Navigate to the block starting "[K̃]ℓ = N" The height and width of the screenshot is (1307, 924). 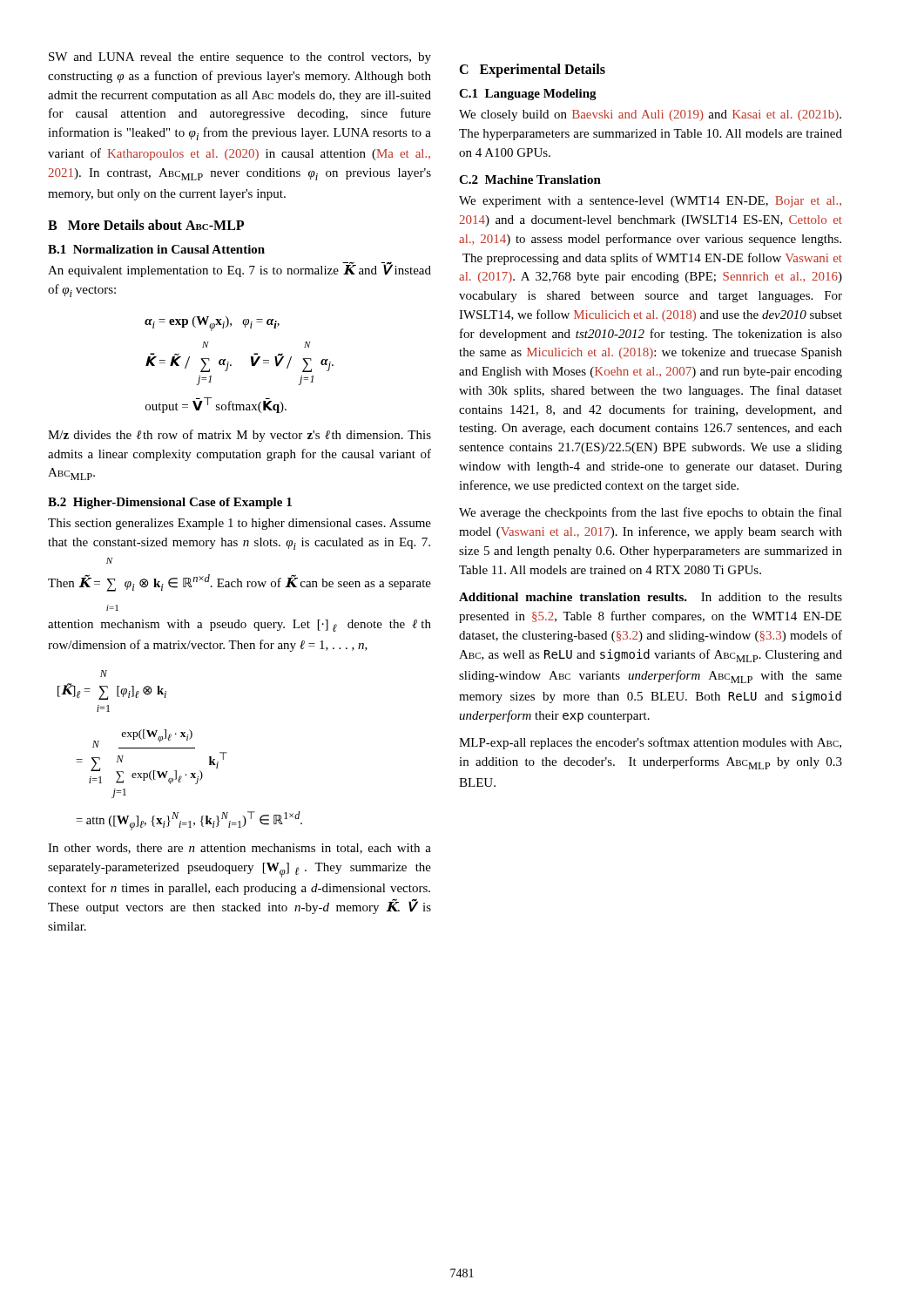pos(104,674)
